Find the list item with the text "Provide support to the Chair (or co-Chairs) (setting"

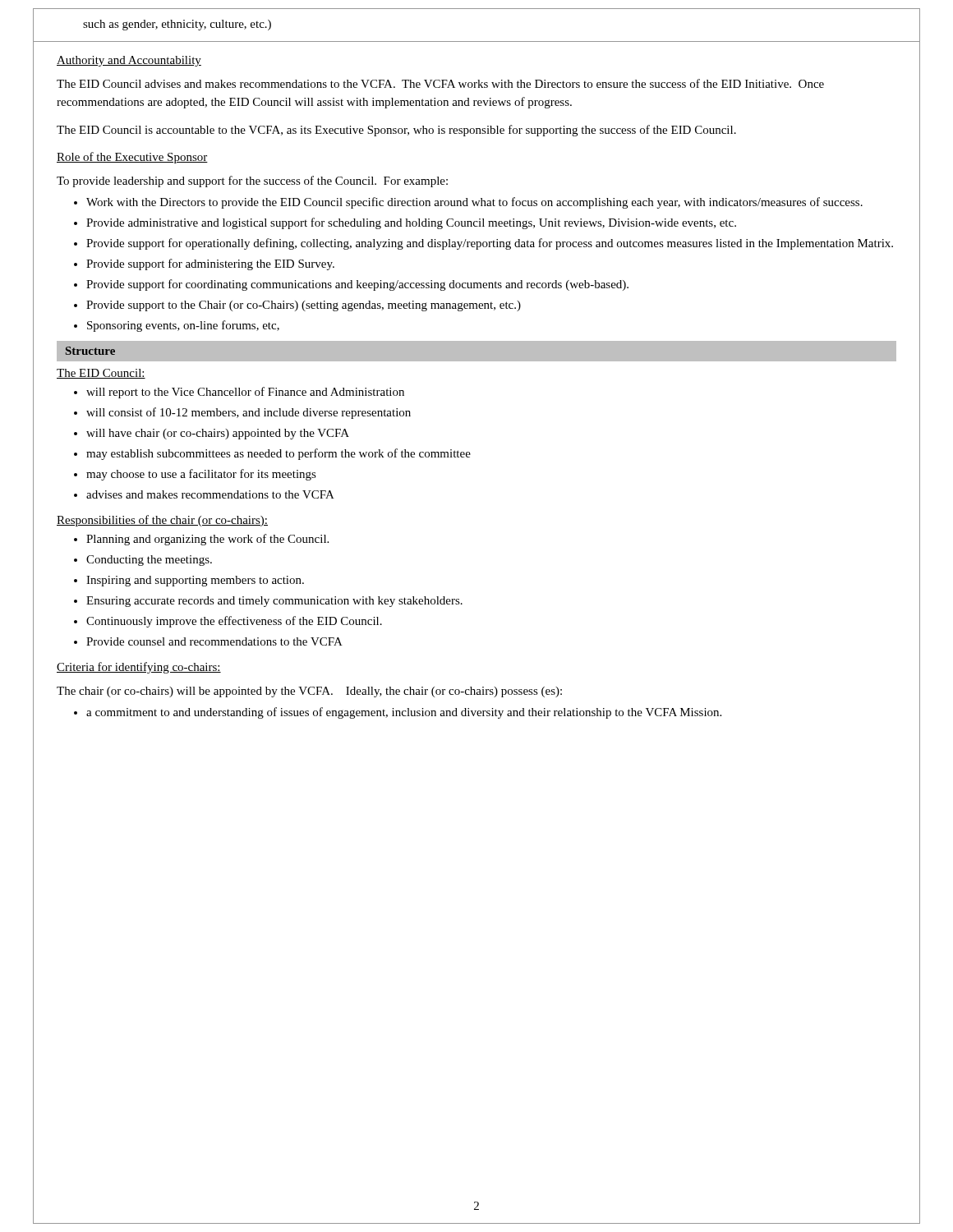pos(476,305)
